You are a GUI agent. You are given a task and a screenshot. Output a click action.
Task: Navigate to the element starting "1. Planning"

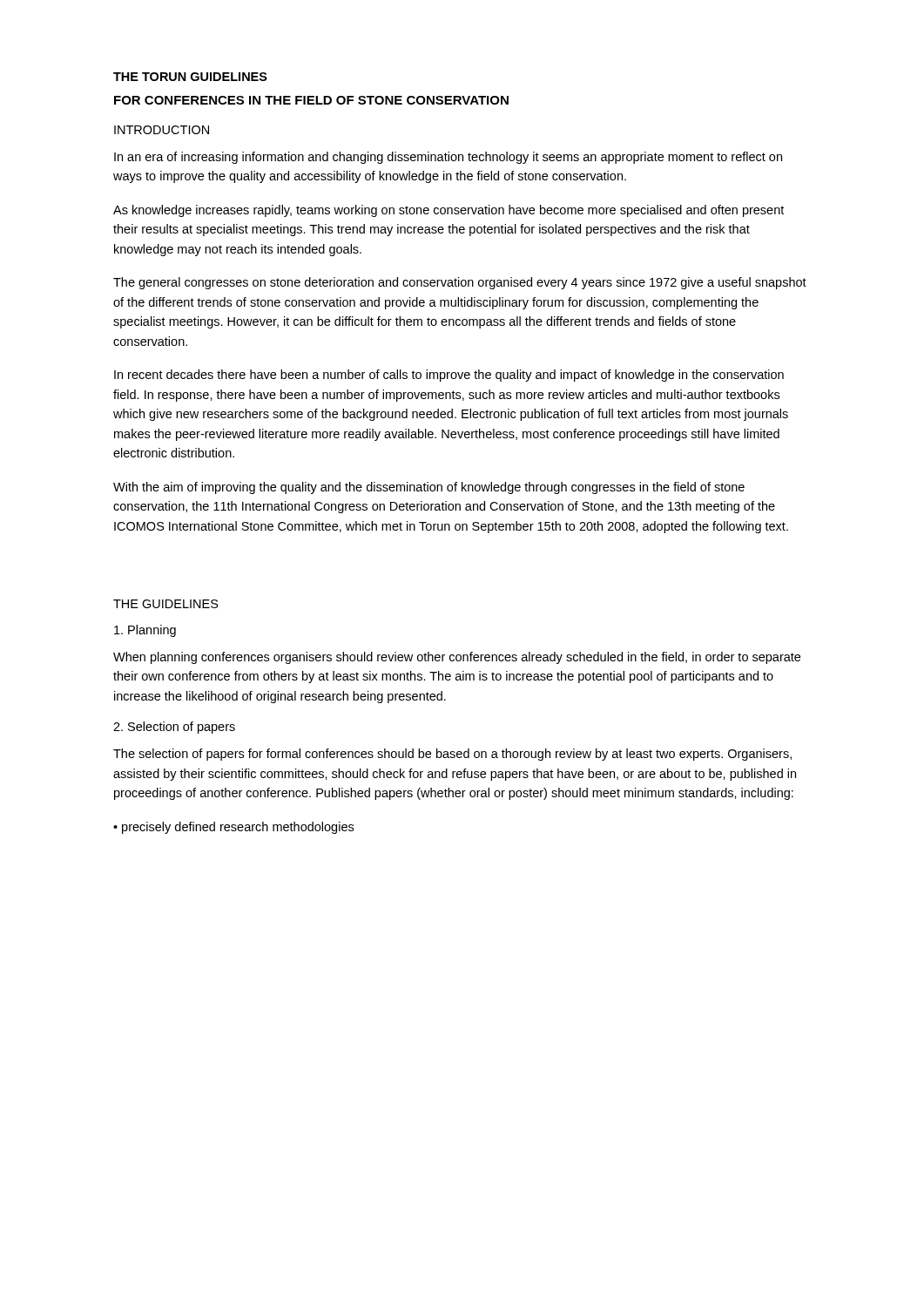pos(145,630)
